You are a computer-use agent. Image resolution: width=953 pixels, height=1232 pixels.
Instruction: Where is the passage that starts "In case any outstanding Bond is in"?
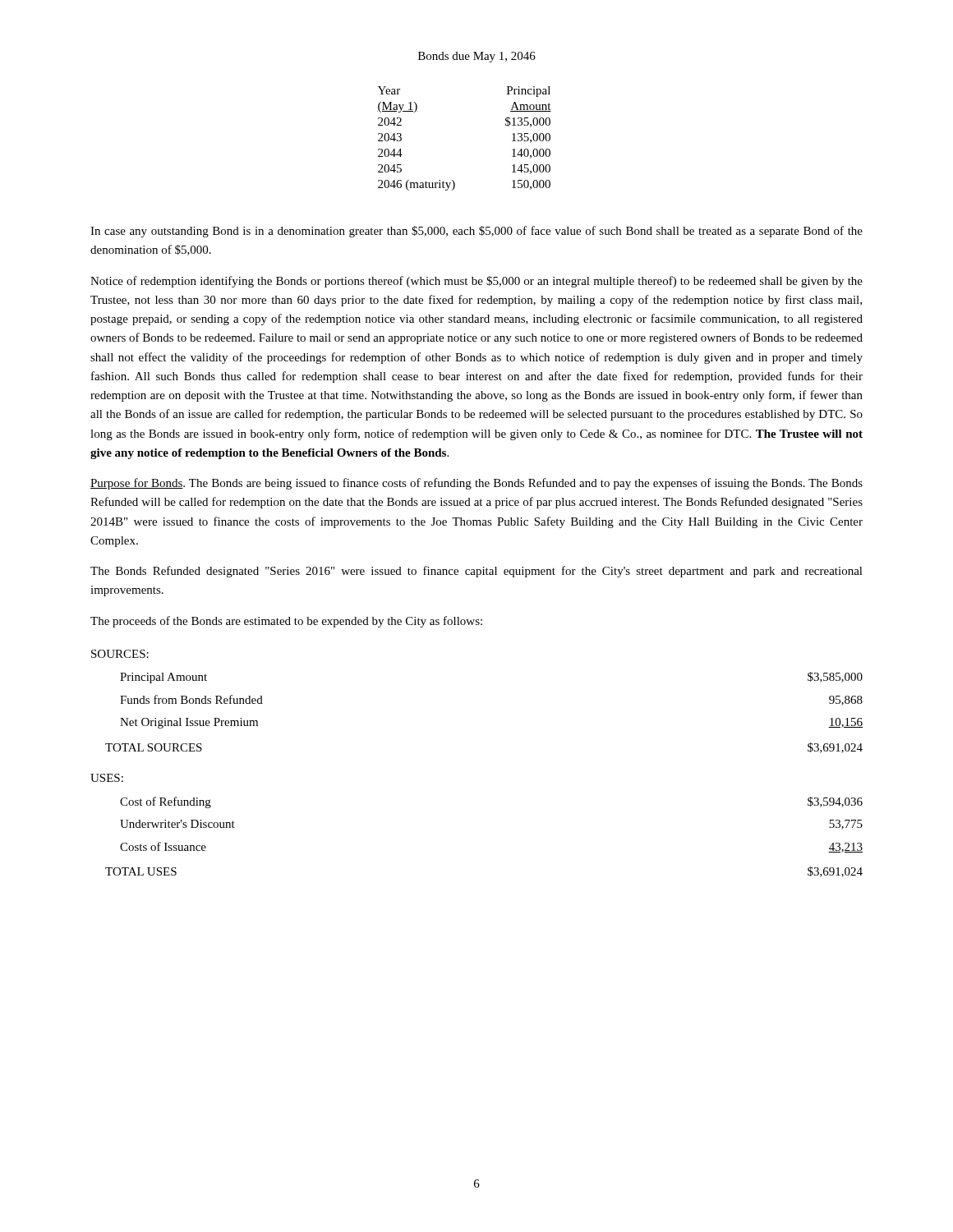click(476, 240)
